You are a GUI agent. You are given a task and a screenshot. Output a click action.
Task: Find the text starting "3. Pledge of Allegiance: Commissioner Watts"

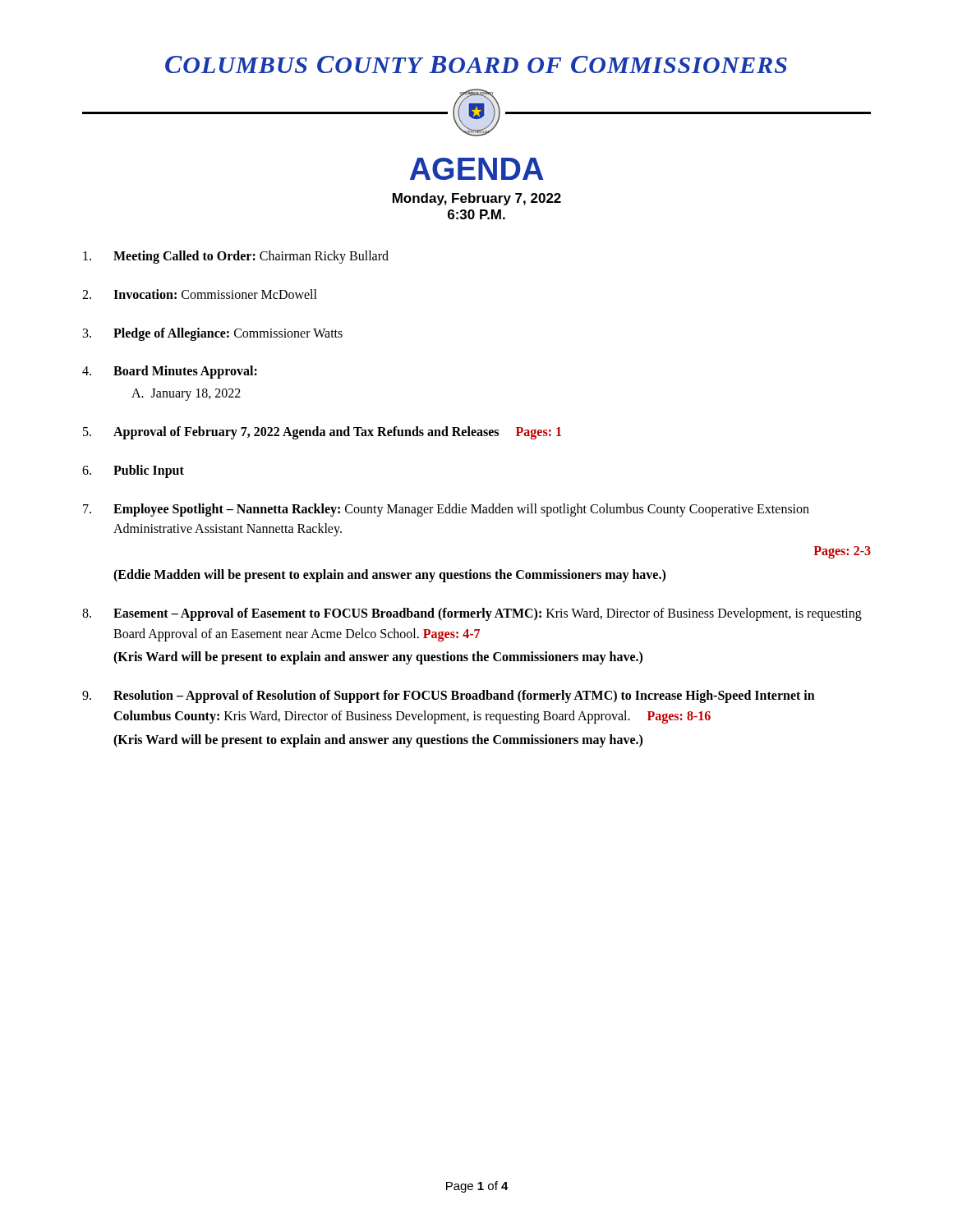pyautogui.click(x=213, y=334)
